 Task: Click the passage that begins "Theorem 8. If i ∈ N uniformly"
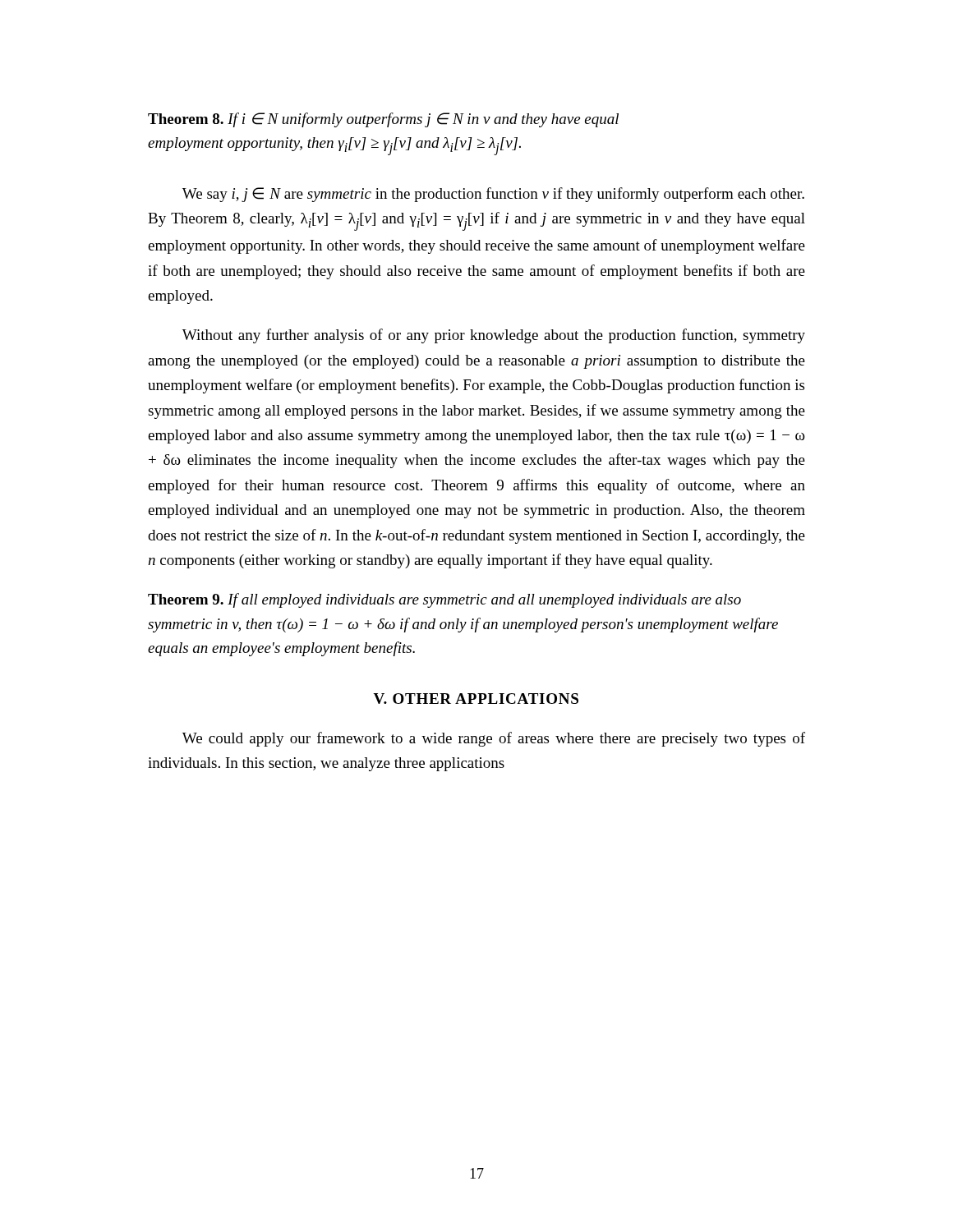pos(383,132)
